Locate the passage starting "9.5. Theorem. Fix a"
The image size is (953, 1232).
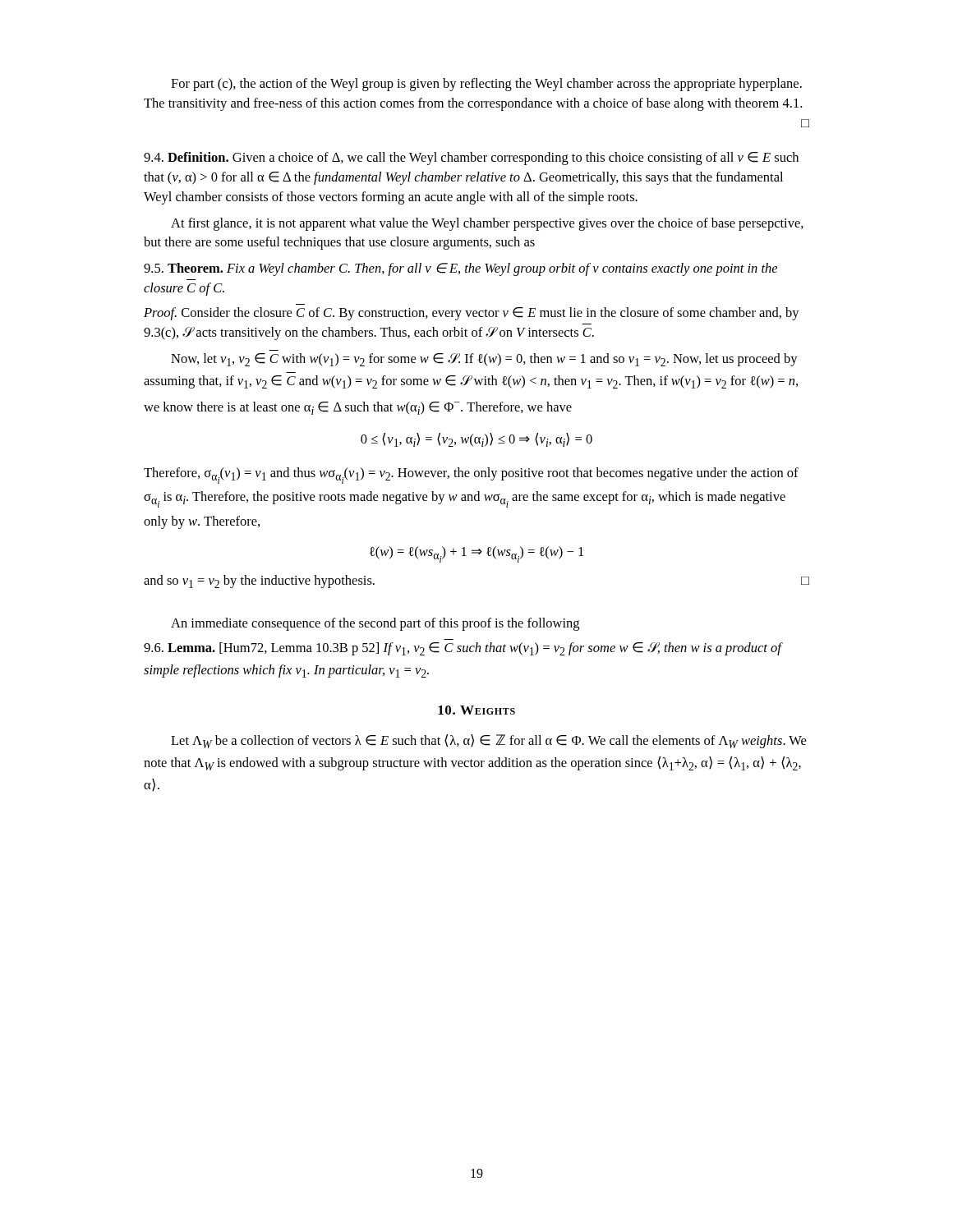[476, 279]
